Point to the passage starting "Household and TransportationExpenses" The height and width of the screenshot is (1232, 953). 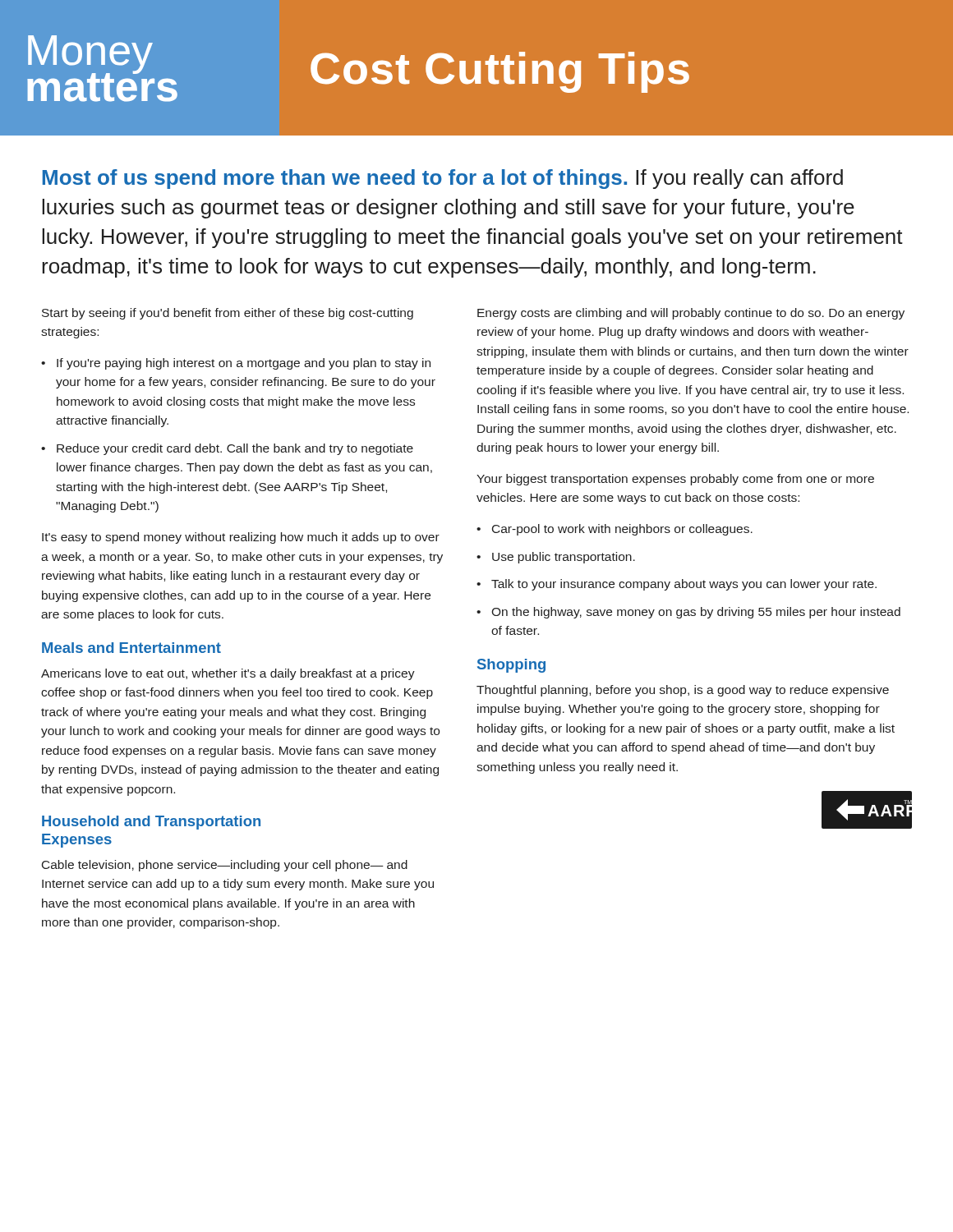point(151,830)
